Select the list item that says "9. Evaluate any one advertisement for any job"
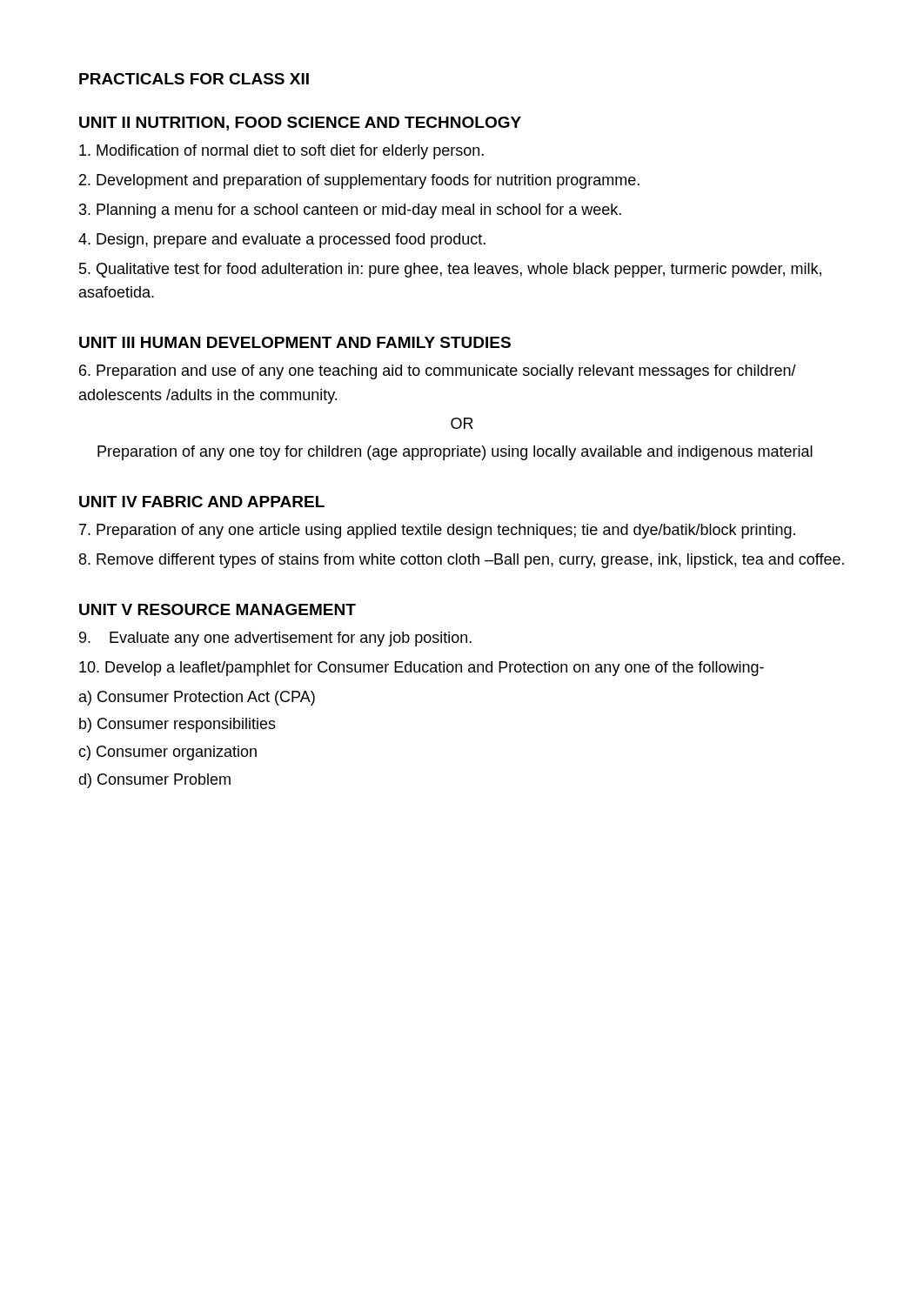The width and height of the screenshot is (924, 1305). (275, 638)
